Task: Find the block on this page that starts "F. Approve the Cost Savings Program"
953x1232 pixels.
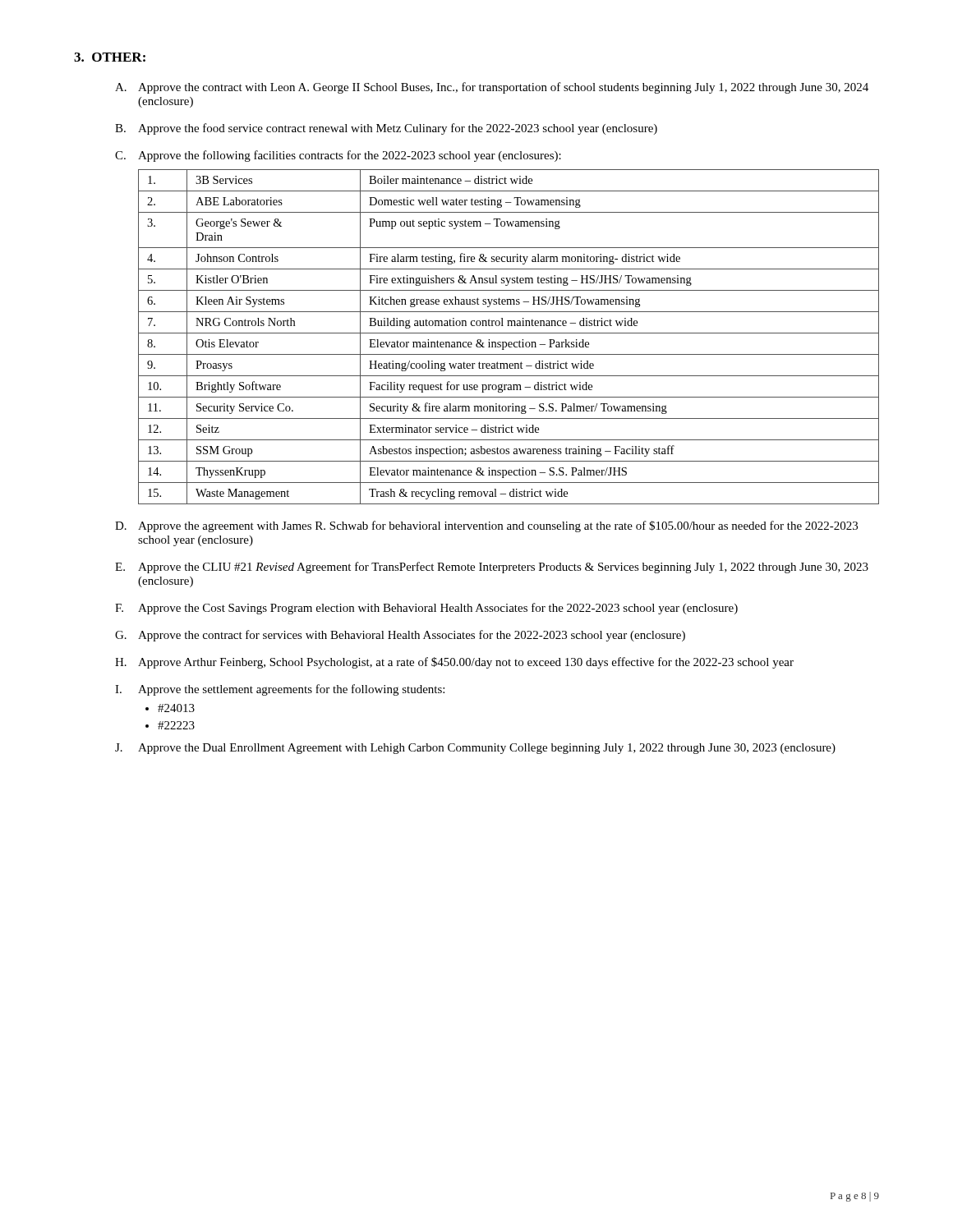Action: tap(497, 608)
